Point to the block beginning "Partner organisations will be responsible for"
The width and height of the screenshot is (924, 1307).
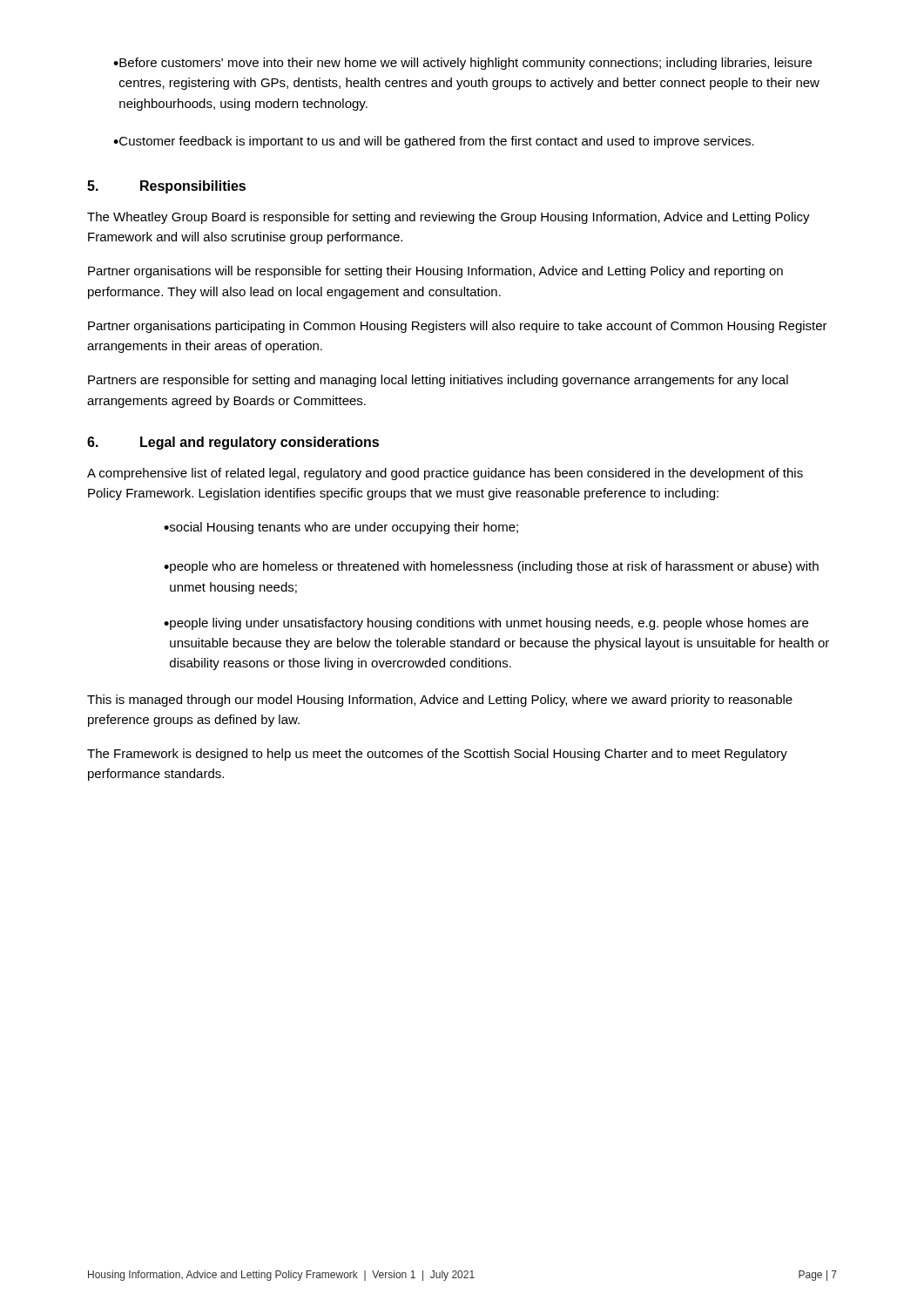point(435,281)
